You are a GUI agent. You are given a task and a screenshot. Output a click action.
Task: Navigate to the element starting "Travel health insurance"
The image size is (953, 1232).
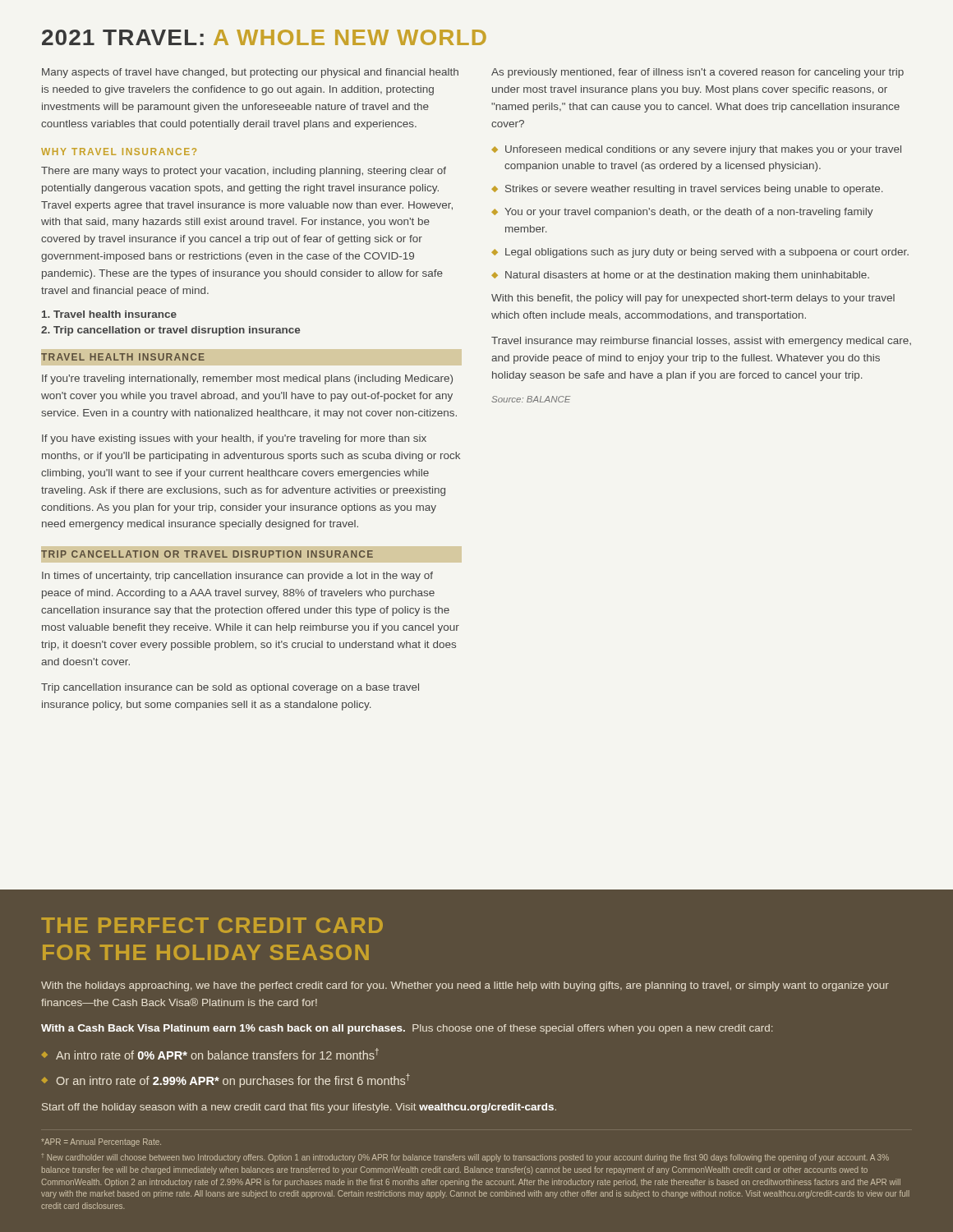coord(109,314)
